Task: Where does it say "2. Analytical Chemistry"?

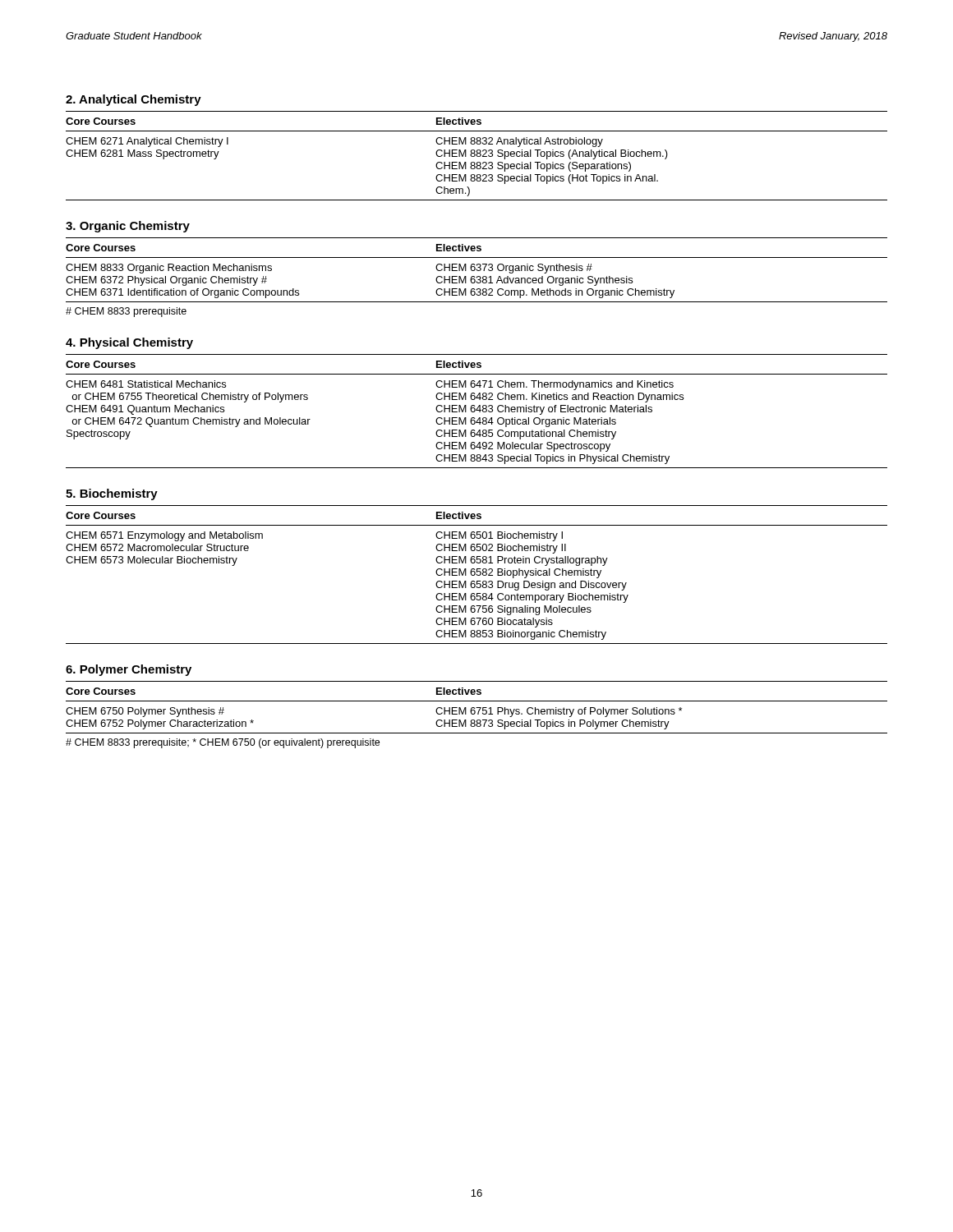Action: tap(133, 99)
